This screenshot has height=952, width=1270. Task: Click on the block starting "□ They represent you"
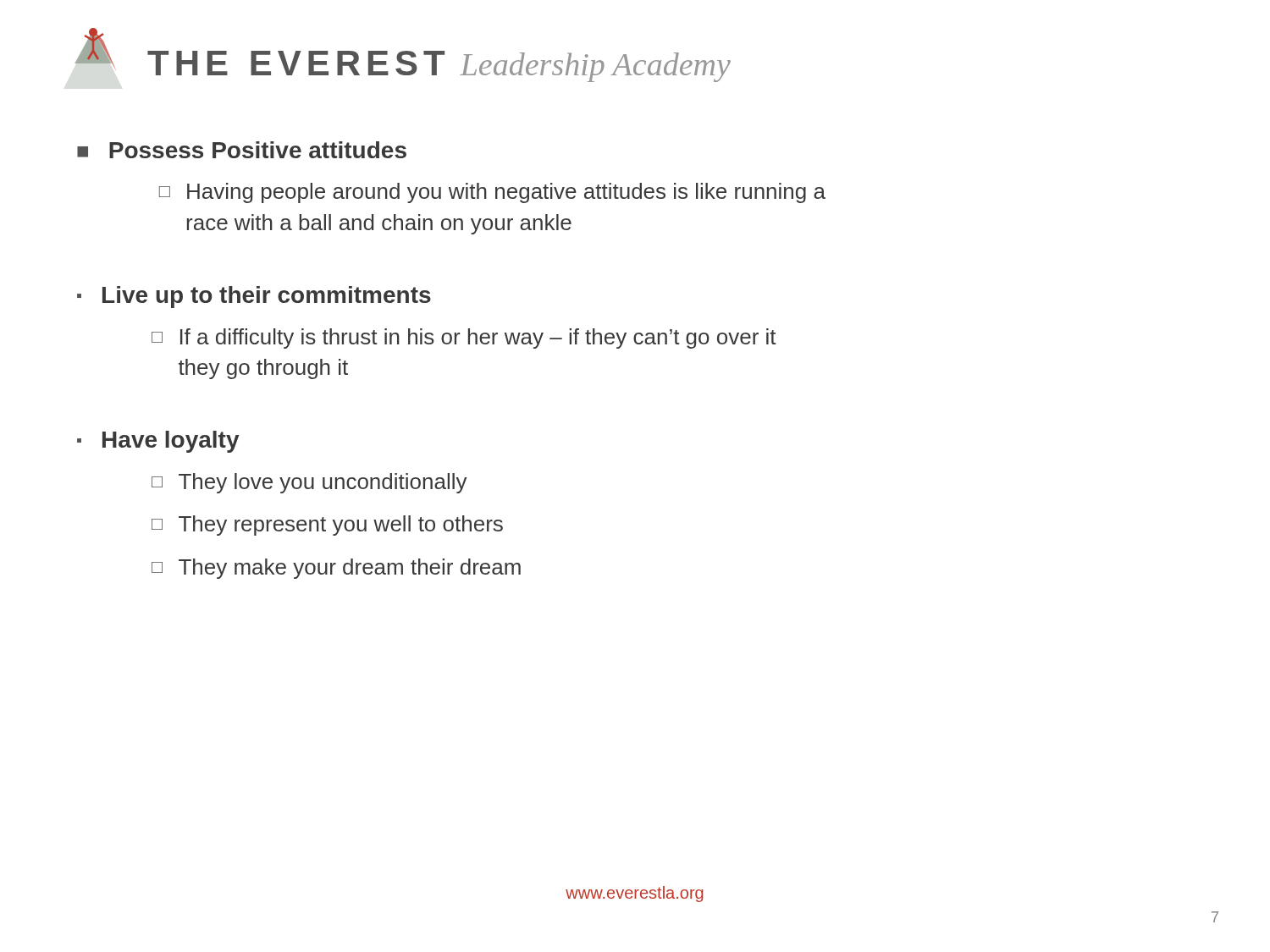(x=328, y=524)
